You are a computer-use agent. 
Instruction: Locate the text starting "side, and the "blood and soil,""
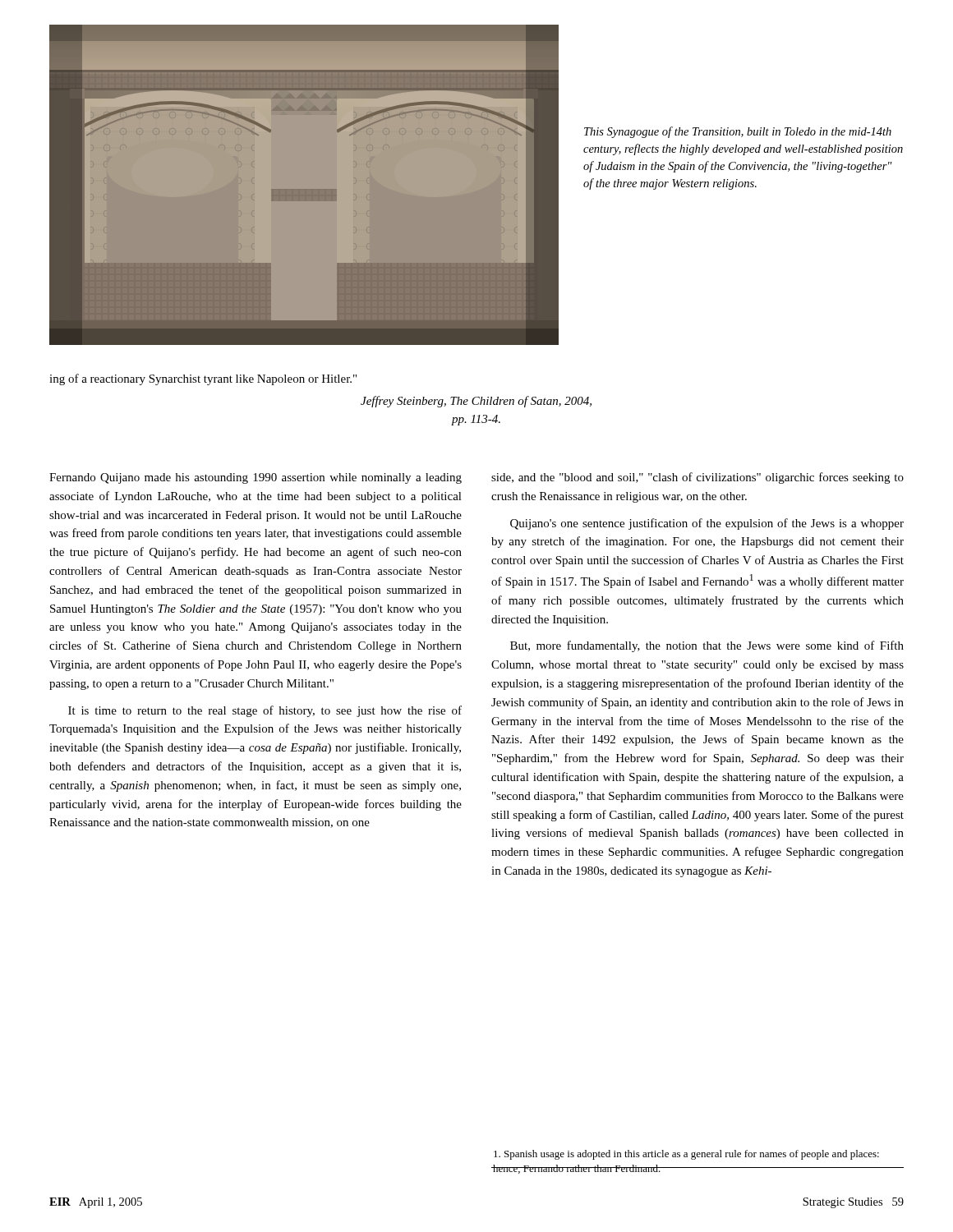698,674
